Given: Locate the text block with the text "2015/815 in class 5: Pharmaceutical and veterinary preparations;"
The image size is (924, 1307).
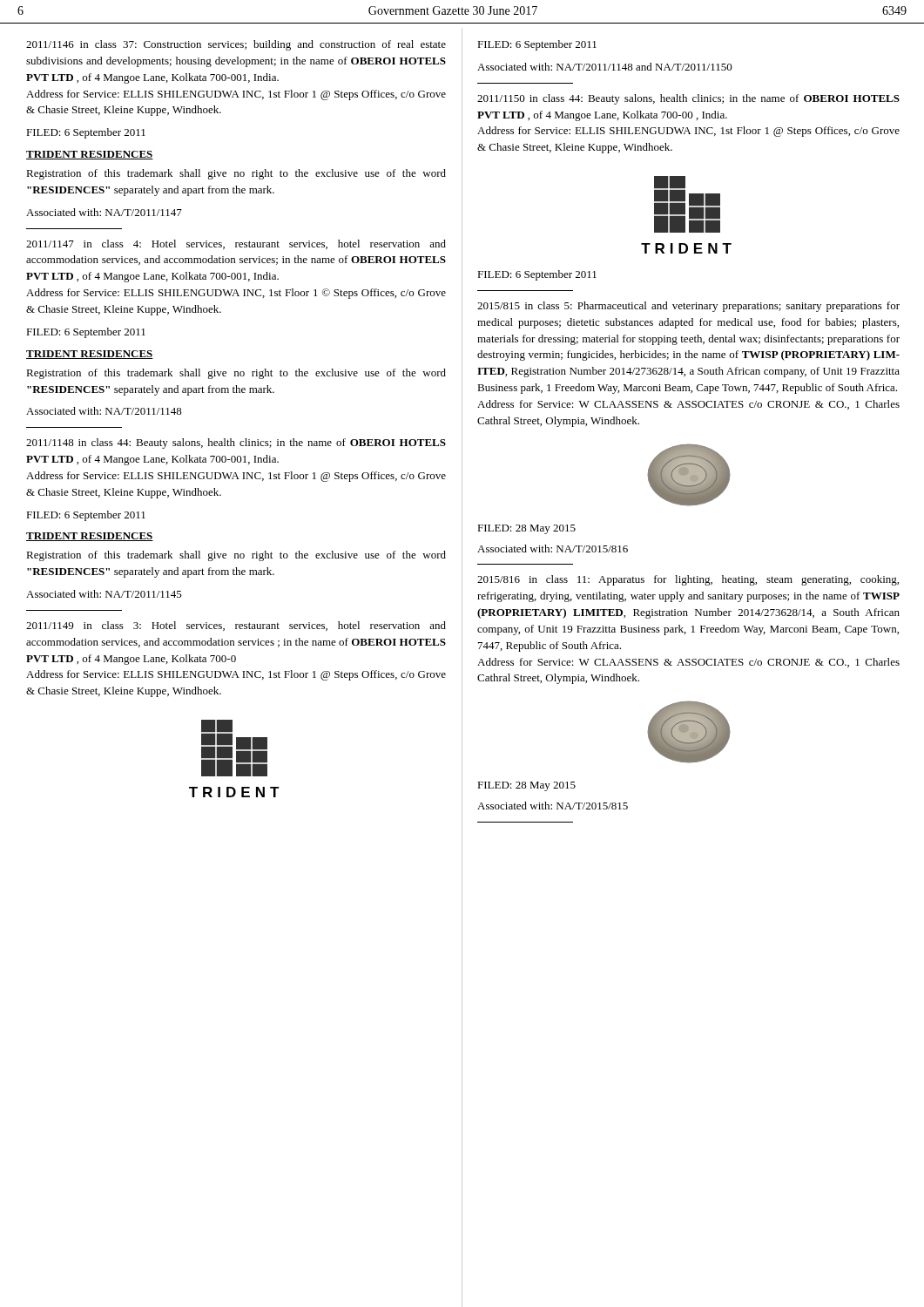Looking at the screenshot, I should (x=688, y=363).
